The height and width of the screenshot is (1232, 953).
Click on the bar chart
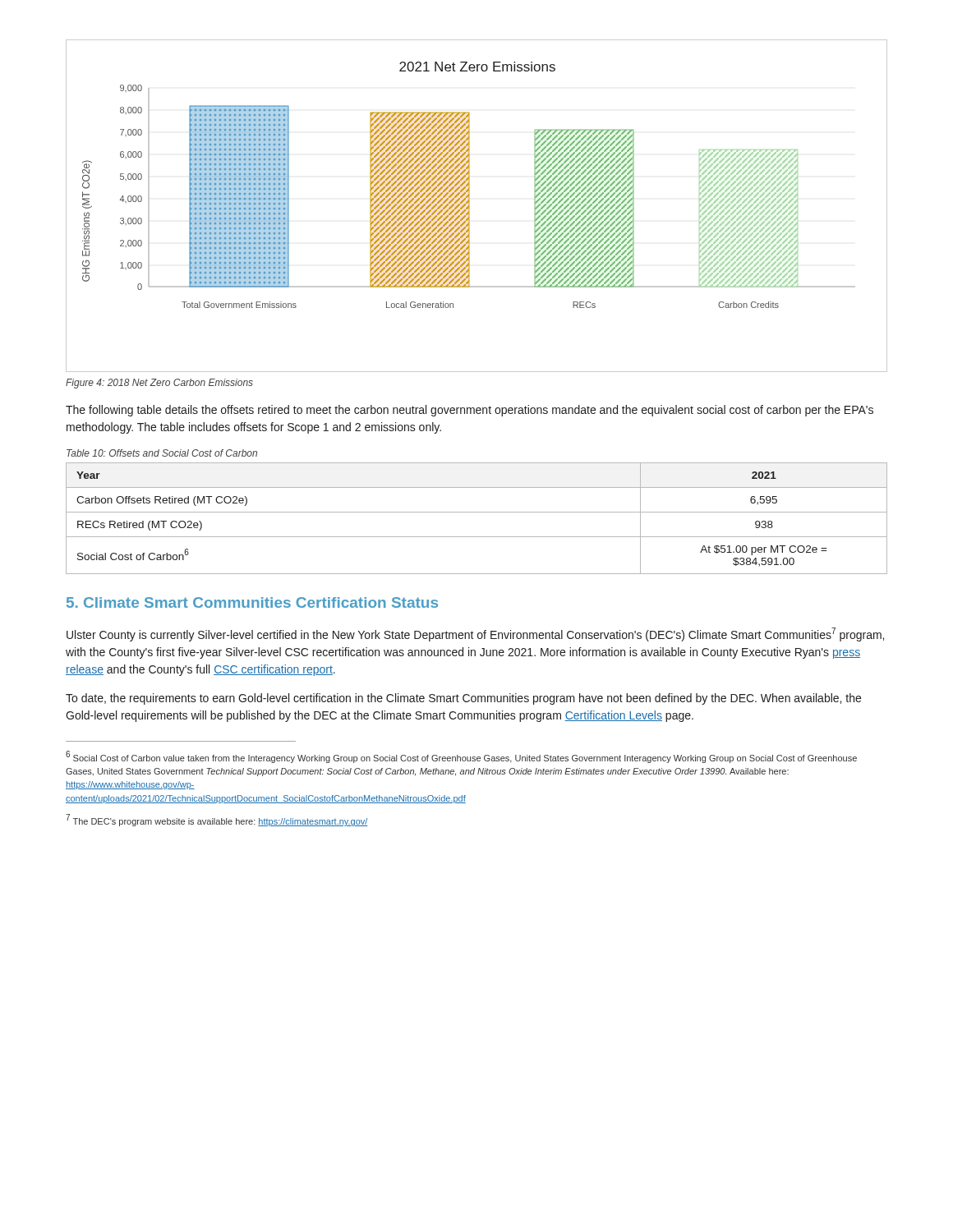476,206
